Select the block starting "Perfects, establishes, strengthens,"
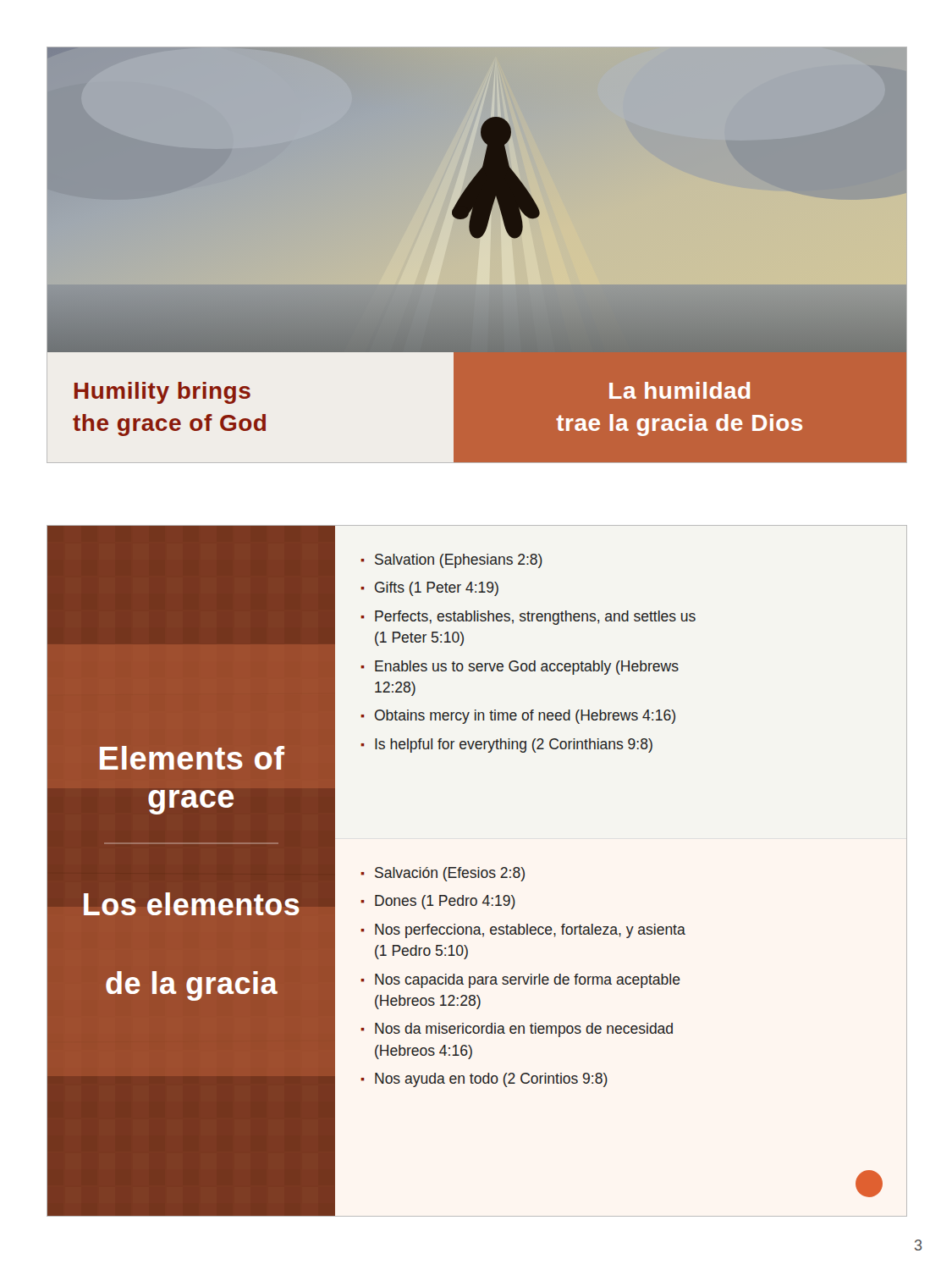This screenshot has height=1270, width=952. coord(535,627)
